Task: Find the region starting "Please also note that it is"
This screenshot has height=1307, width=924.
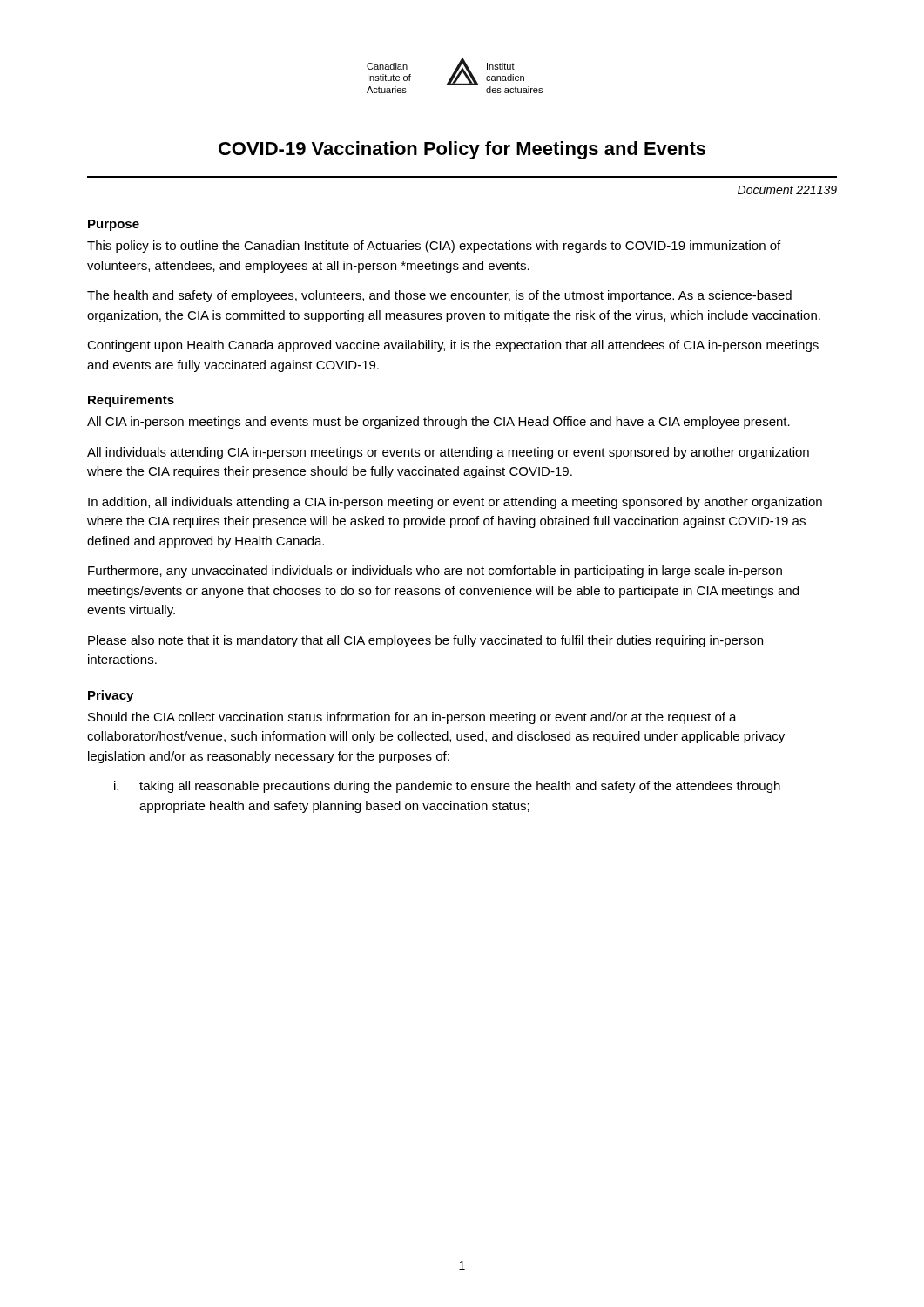Action: tap(426, 649)
